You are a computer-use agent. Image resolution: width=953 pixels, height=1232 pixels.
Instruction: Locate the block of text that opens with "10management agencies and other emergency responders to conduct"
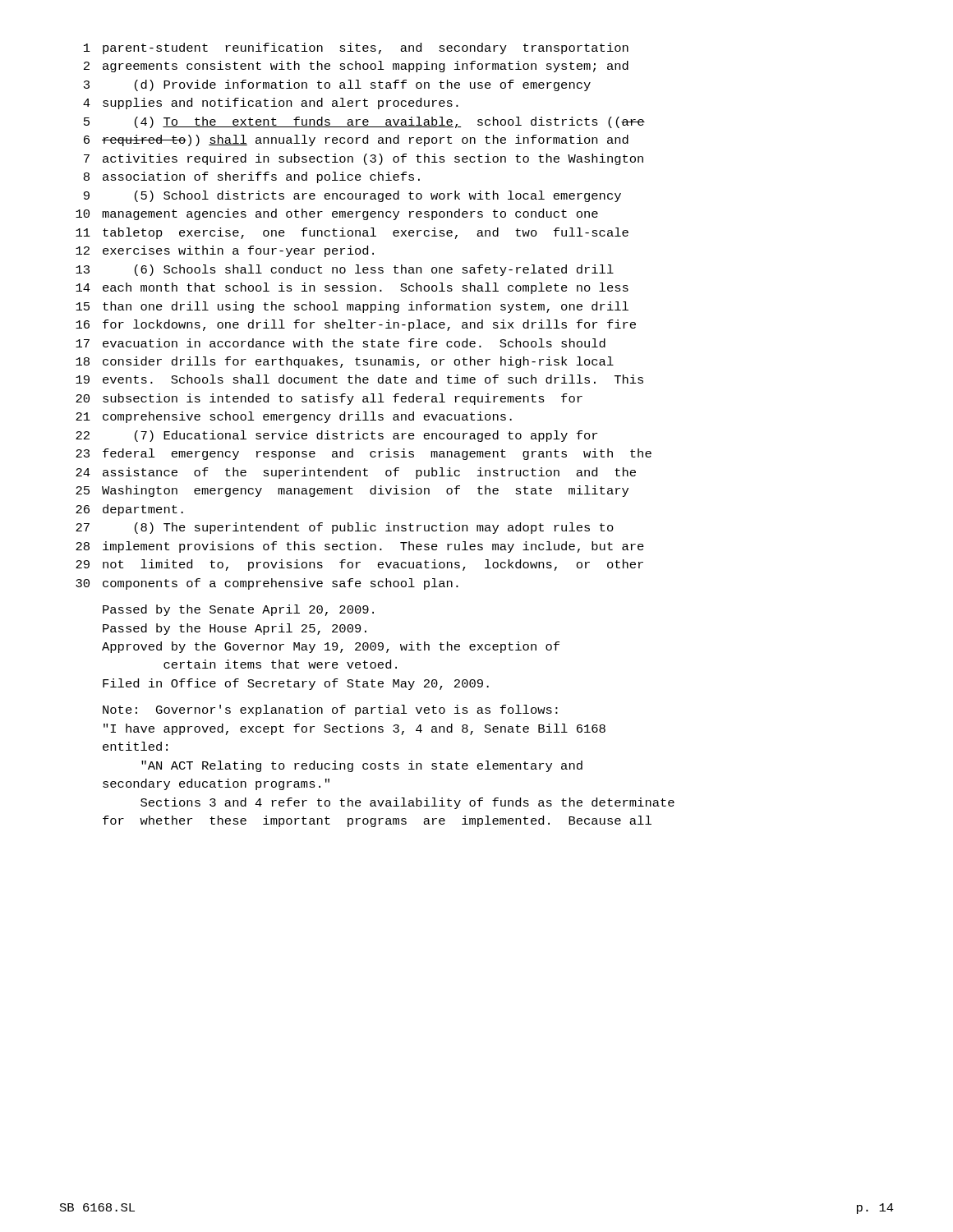[x=329, y=215]
